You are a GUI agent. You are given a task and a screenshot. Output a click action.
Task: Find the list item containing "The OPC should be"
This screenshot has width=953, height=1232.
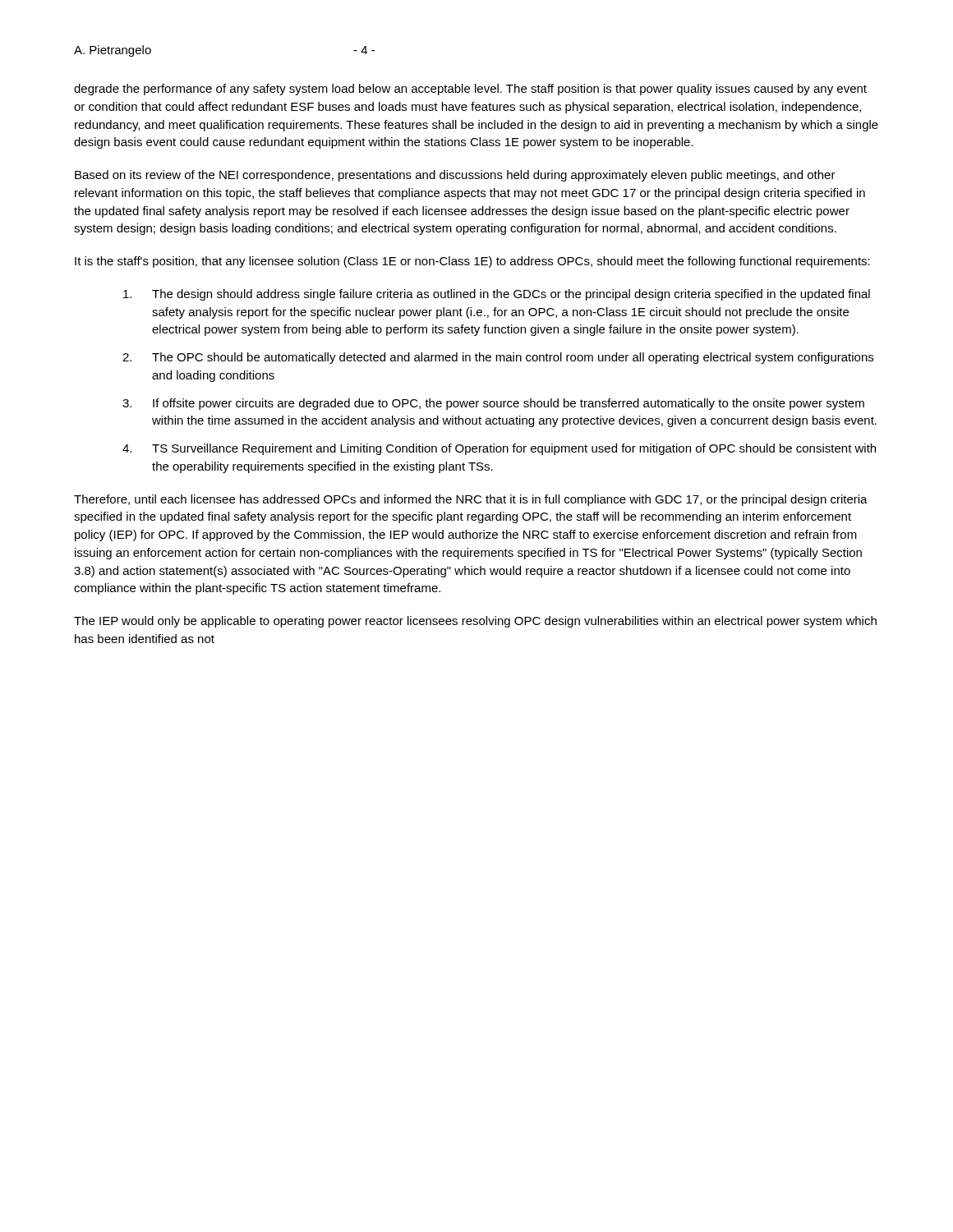tap(511, 366)
